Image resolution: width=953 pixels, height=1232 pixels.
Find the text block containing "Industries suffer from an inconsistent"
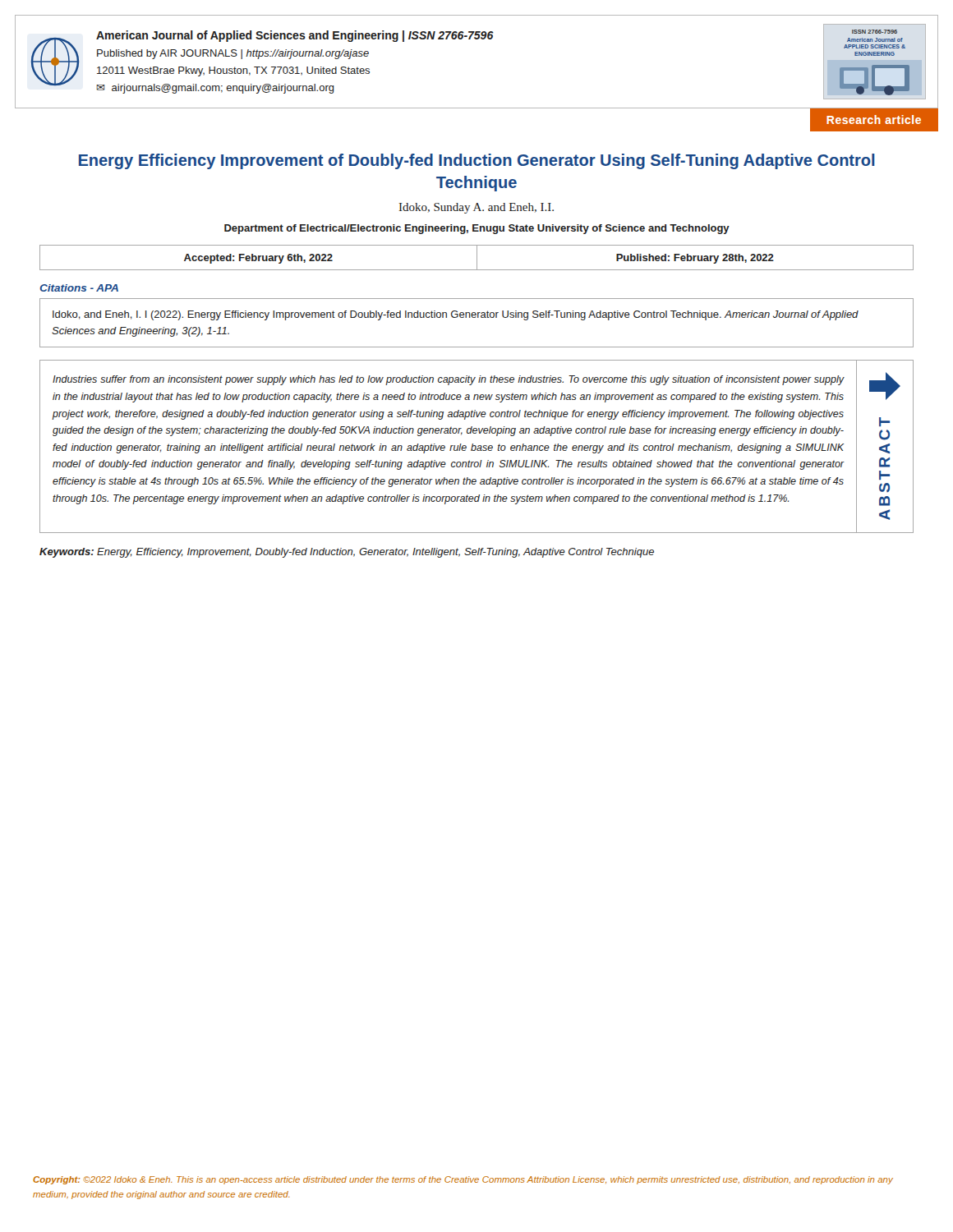pos(476,446)
